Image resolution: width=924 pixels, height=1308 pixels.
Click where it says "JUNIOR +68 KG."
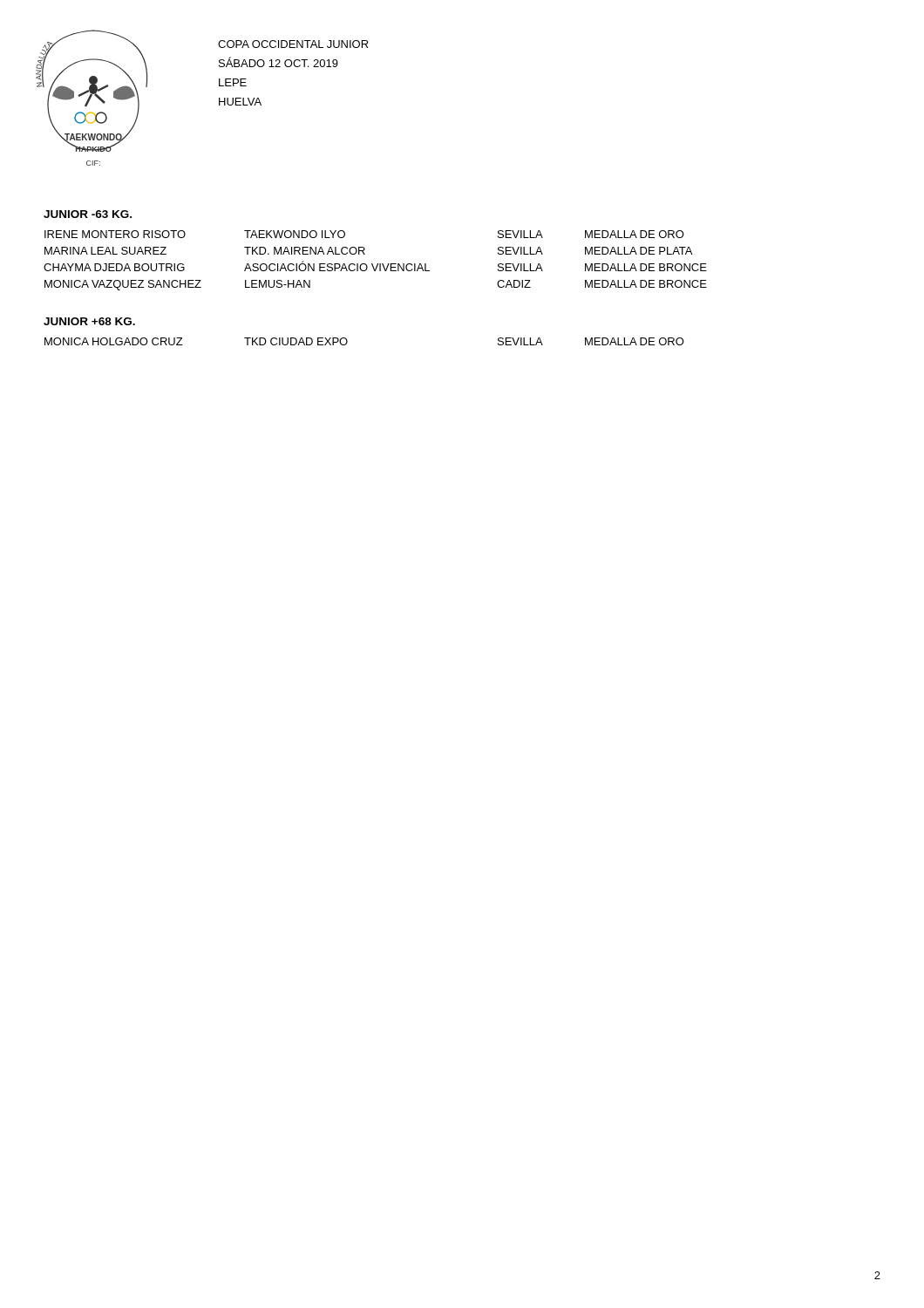coord(90,321)
